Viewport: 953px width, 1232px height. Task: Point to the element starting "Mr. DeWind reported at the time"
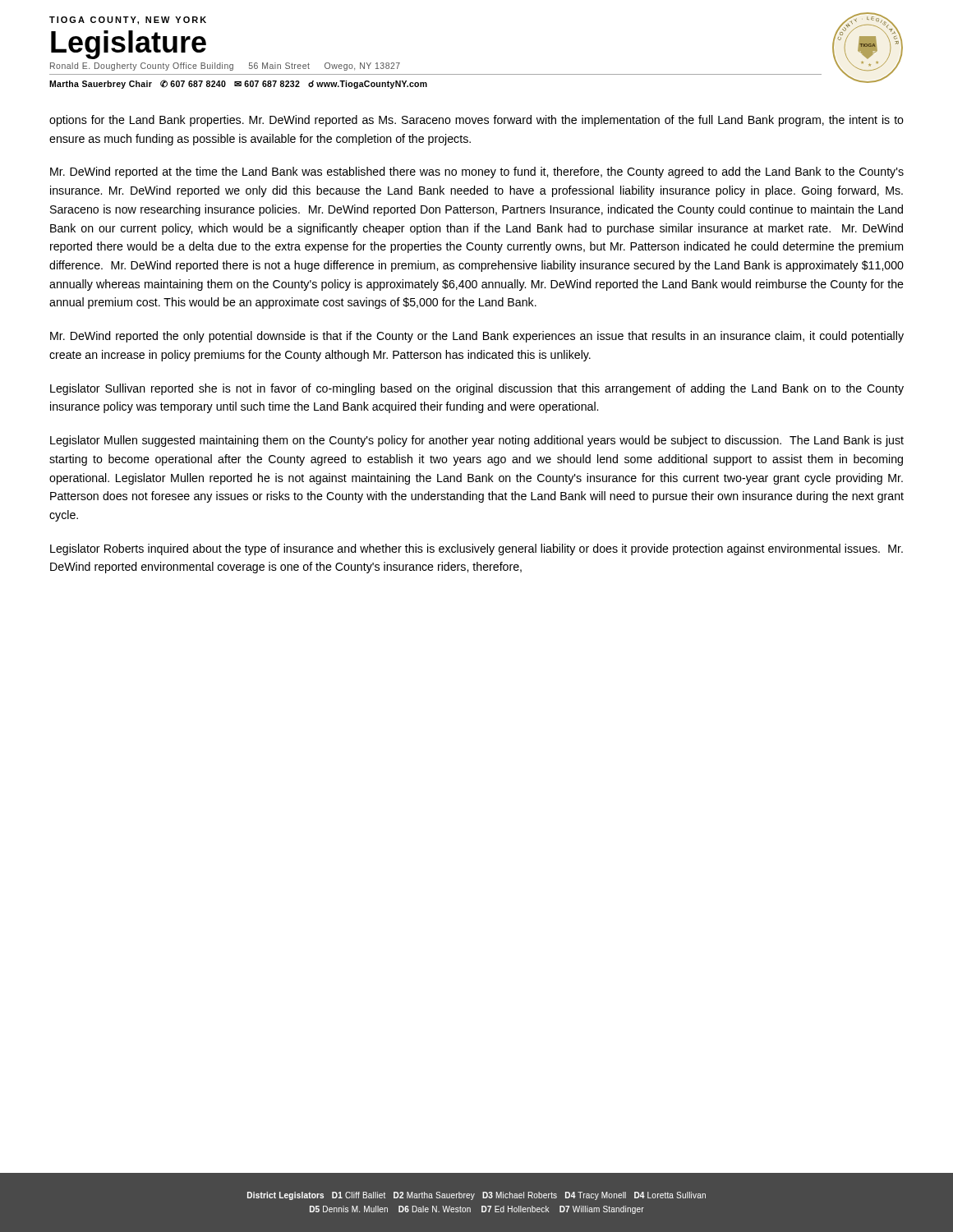coord(476,237)
